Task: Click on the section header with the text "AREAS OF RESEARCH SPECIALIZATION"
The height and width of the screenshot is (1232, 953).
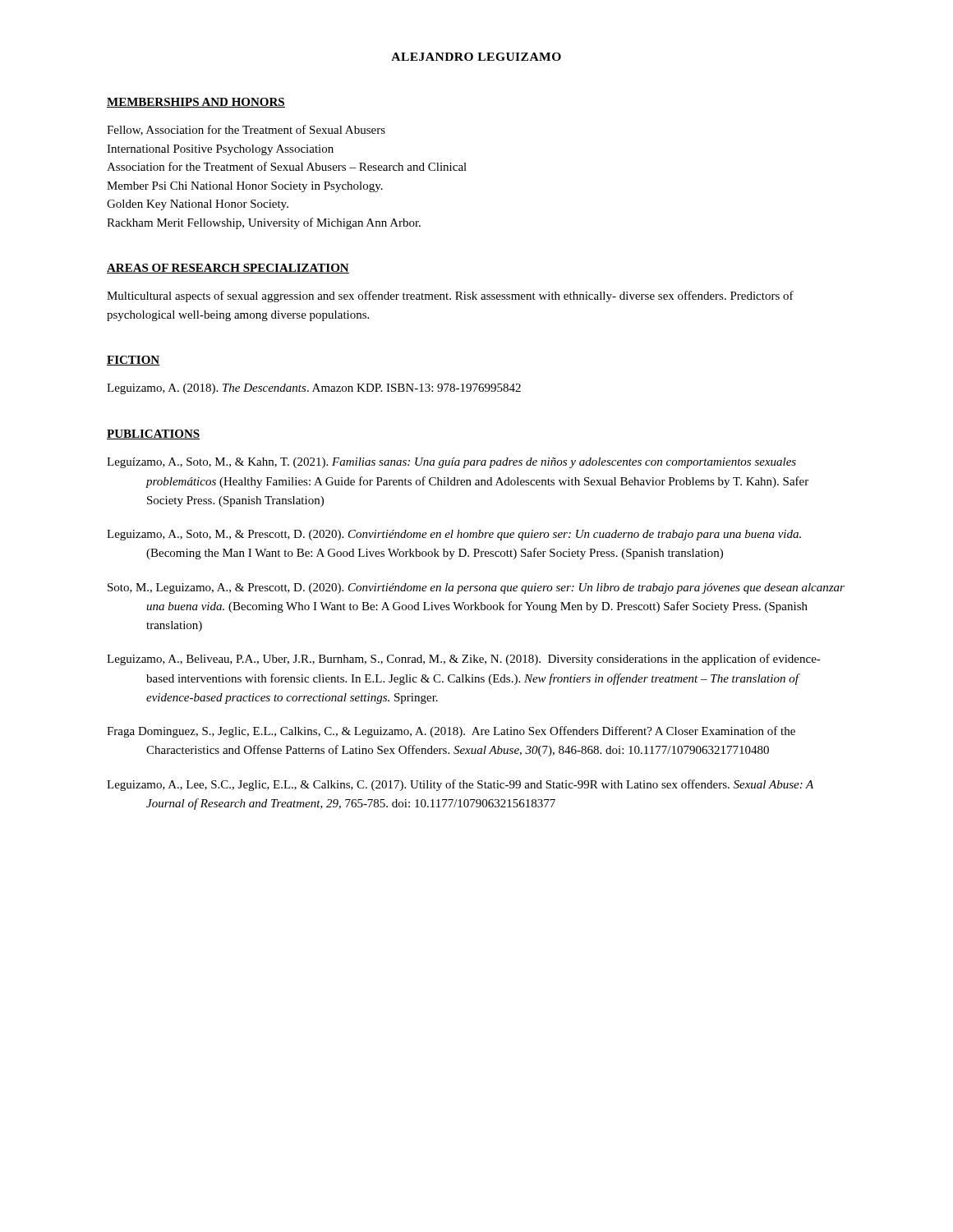Action: click(228, 268)
